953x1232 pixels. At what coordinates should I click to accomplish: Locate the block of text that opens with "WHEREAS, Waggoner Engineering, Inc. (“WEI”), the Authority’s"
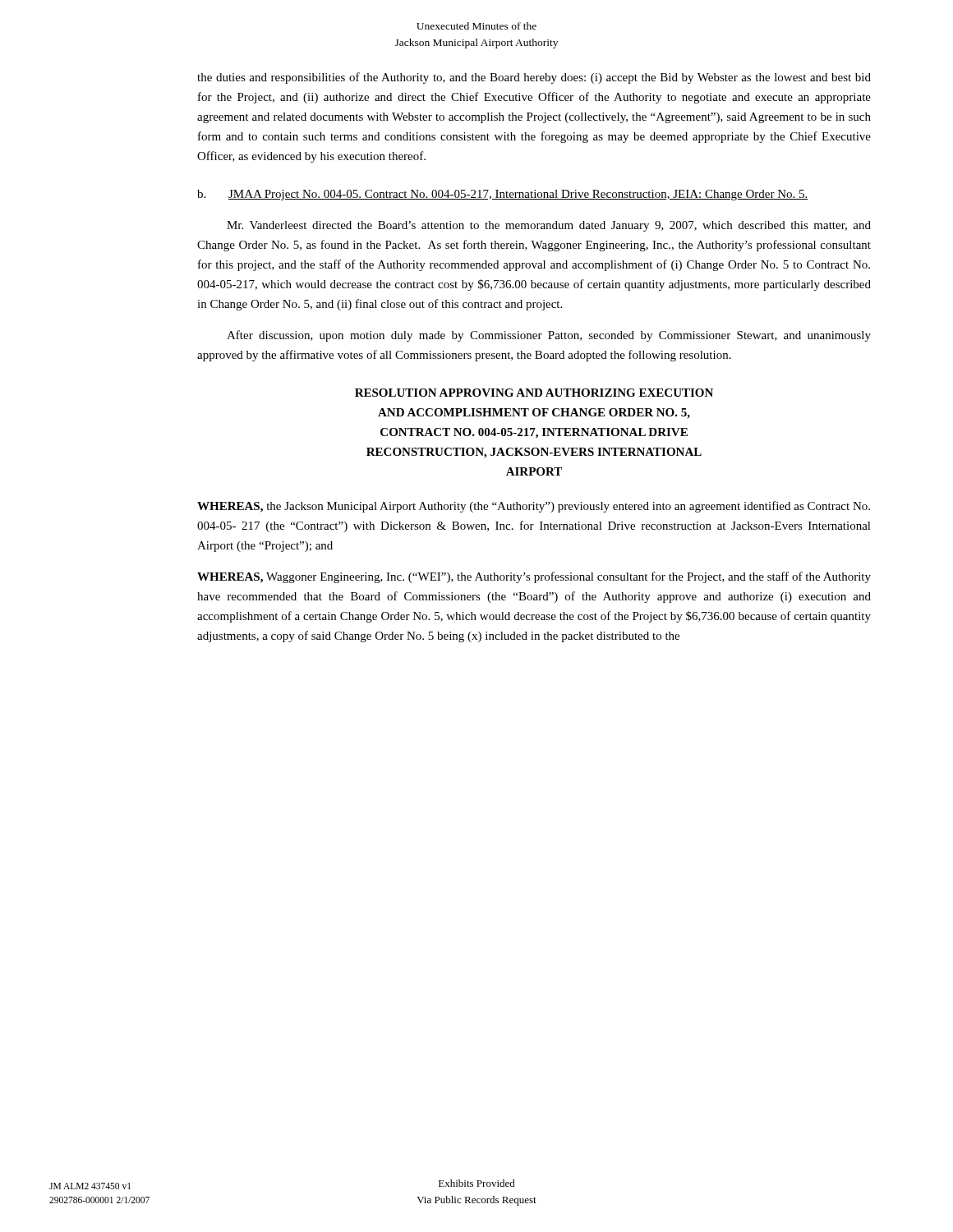click(534, 606)
